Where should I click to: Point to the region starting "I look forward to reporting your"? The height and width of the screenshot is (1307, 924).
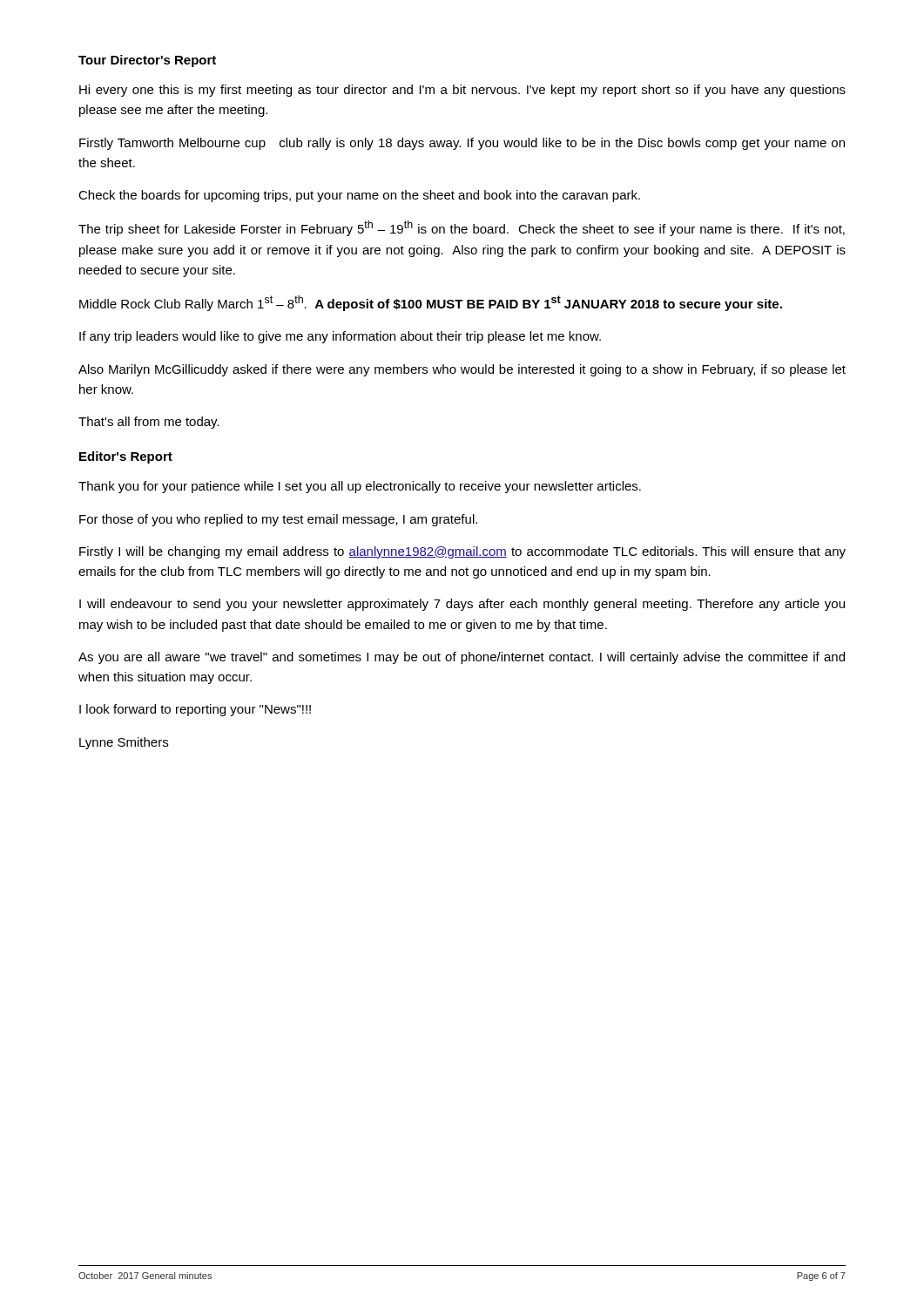coord(195,709)
